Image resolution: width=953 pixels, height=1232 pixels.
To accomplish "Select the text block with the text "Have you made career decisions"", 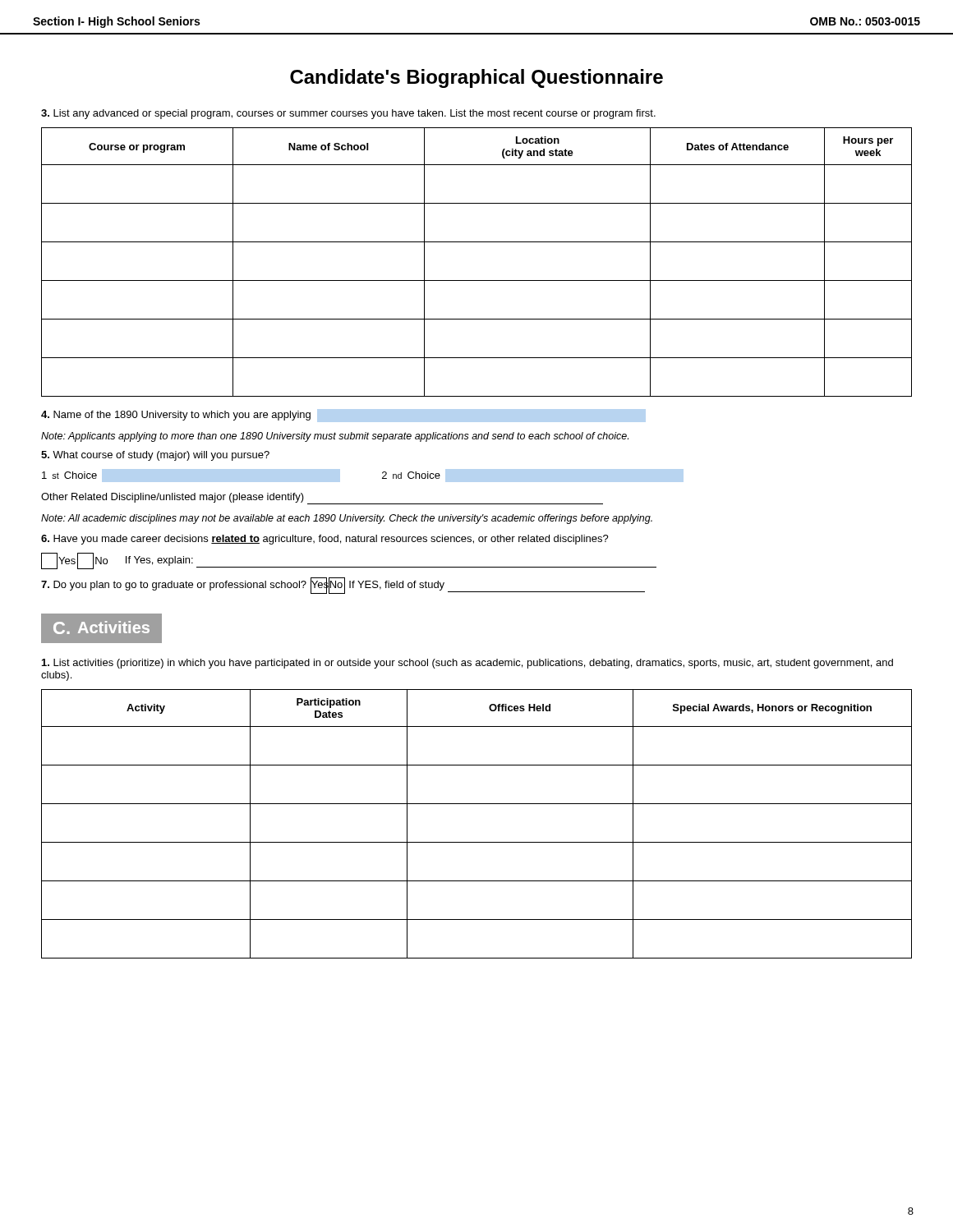I will 476,538.
